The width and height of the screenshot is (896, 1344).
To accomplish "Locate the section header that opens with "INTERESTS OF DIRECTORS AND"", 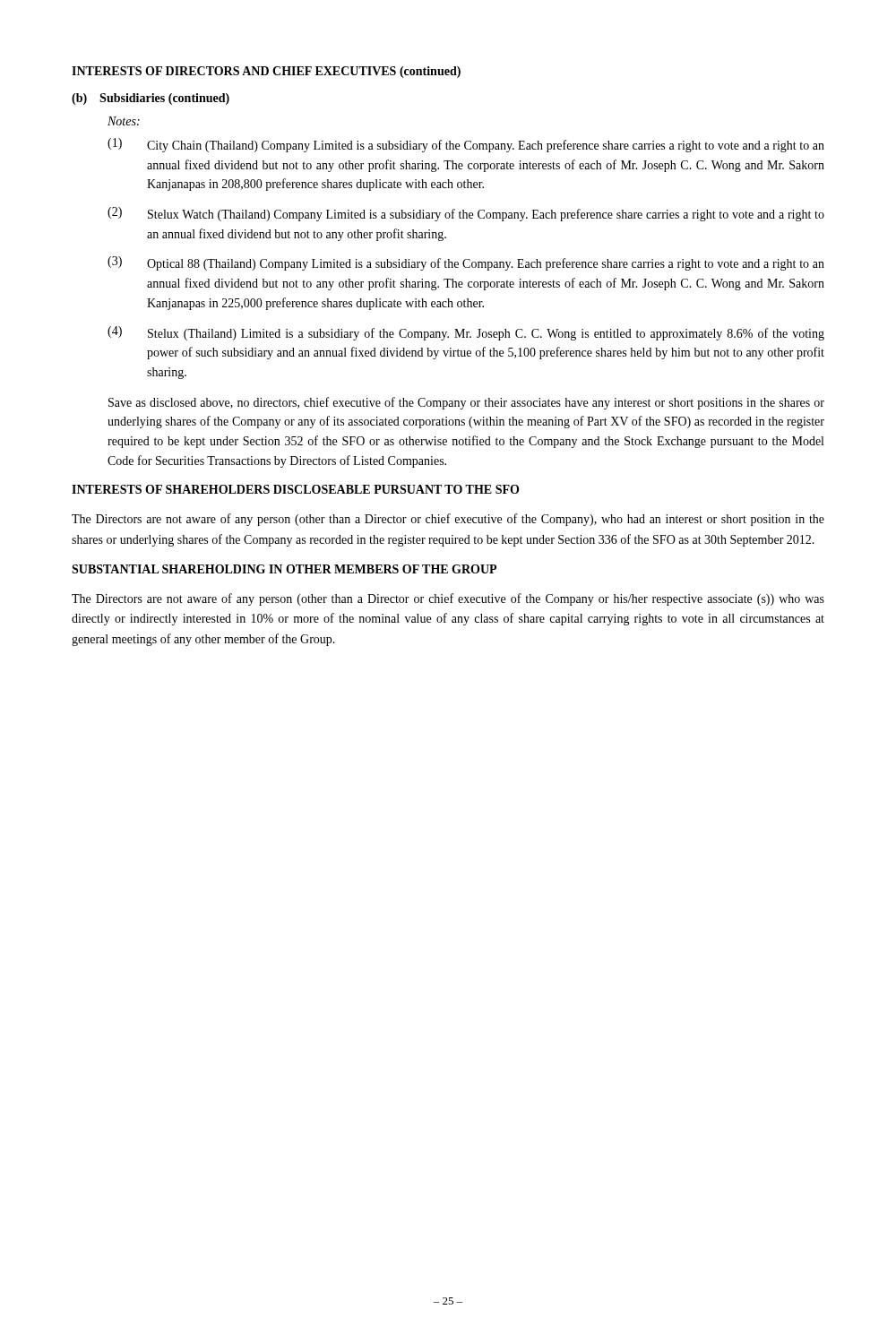I will [x=266, y=71].
